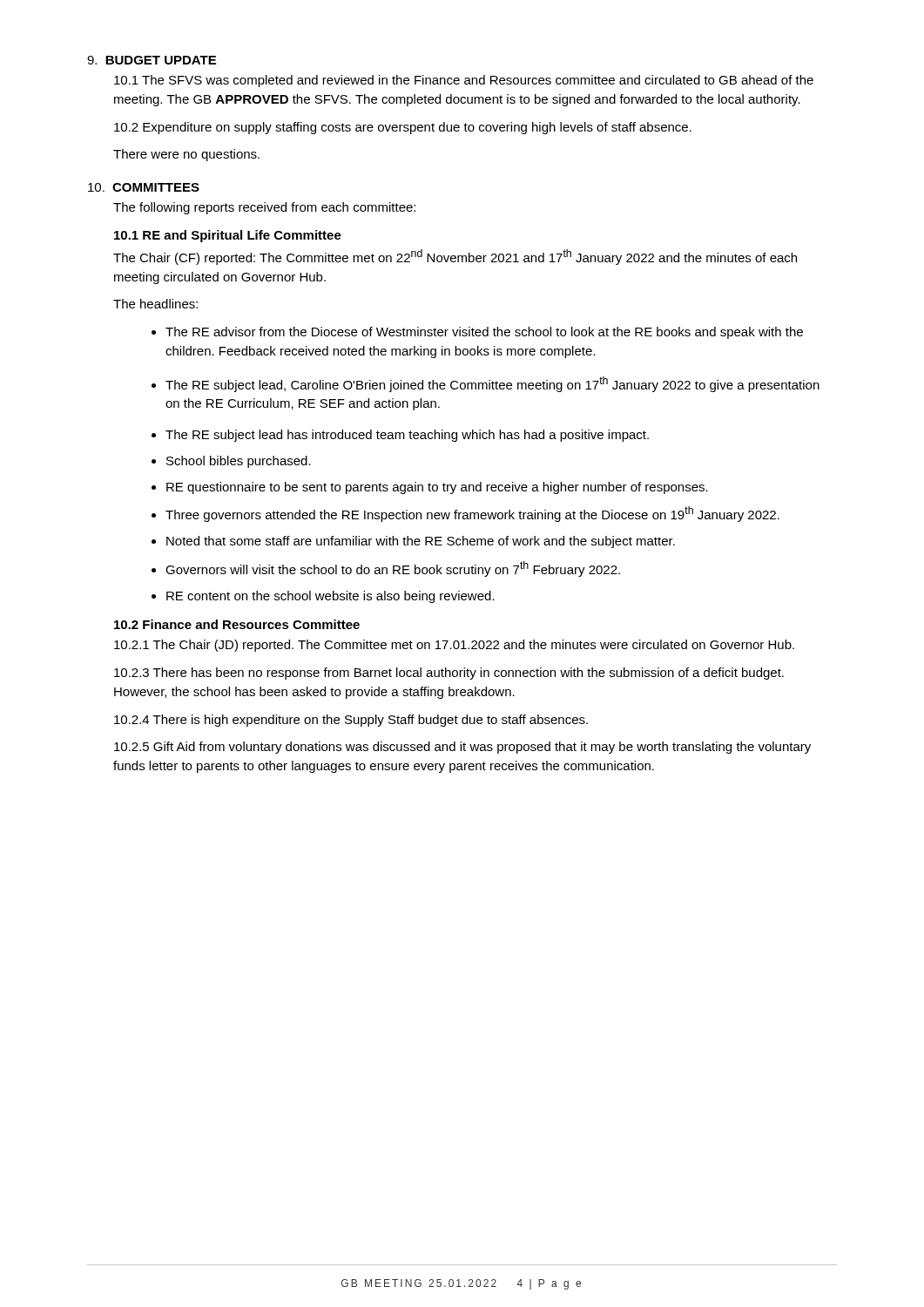The height and width of the screenshot is (1307, 924).
Task: Point to the region starting "10.2 Finance and Resources"
Action: pyautogui.click(x=237, y=625)
